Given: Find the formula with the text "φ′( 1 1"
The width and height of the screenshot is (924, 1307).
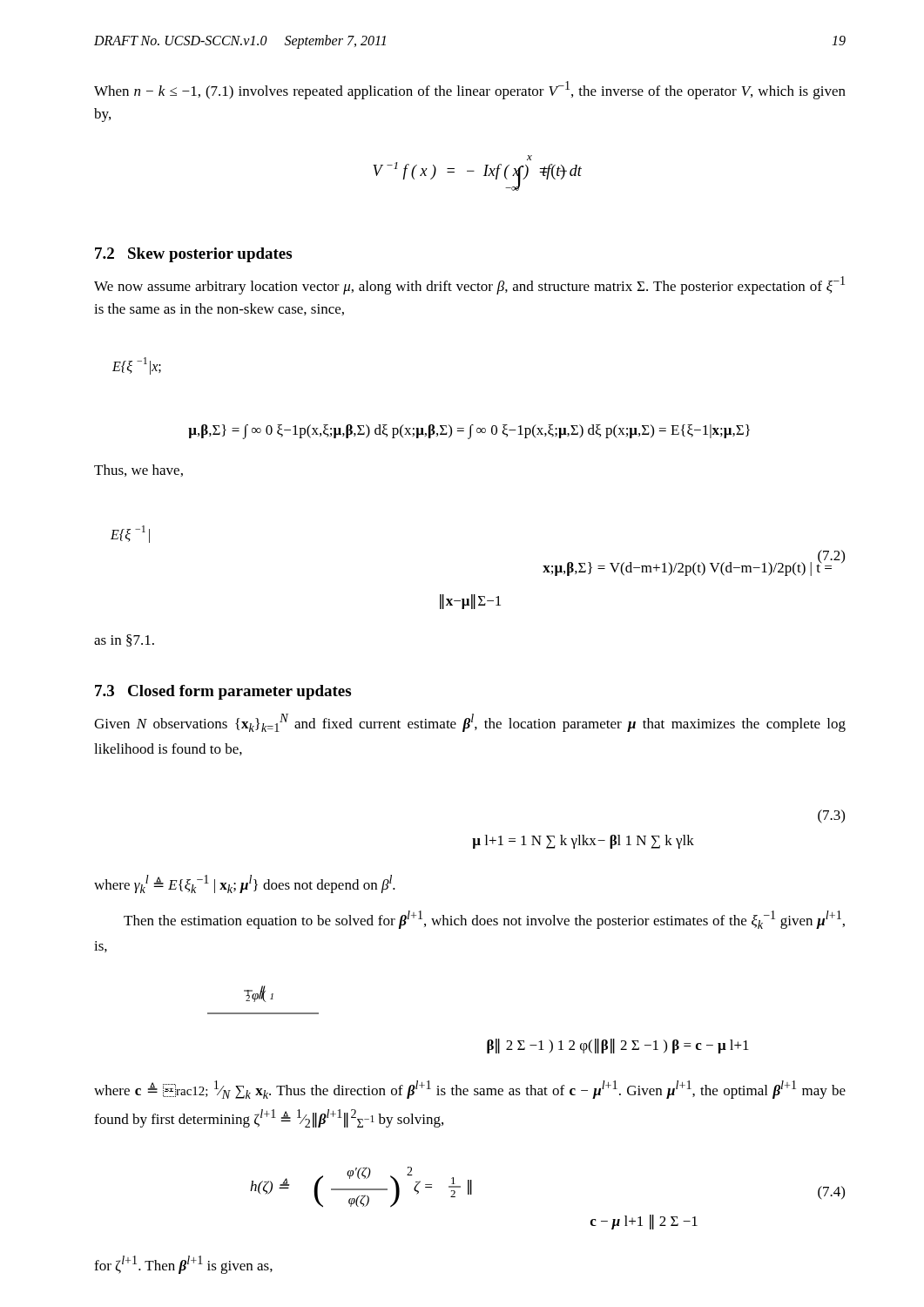Looking at the screenshot, I should 259,994.
